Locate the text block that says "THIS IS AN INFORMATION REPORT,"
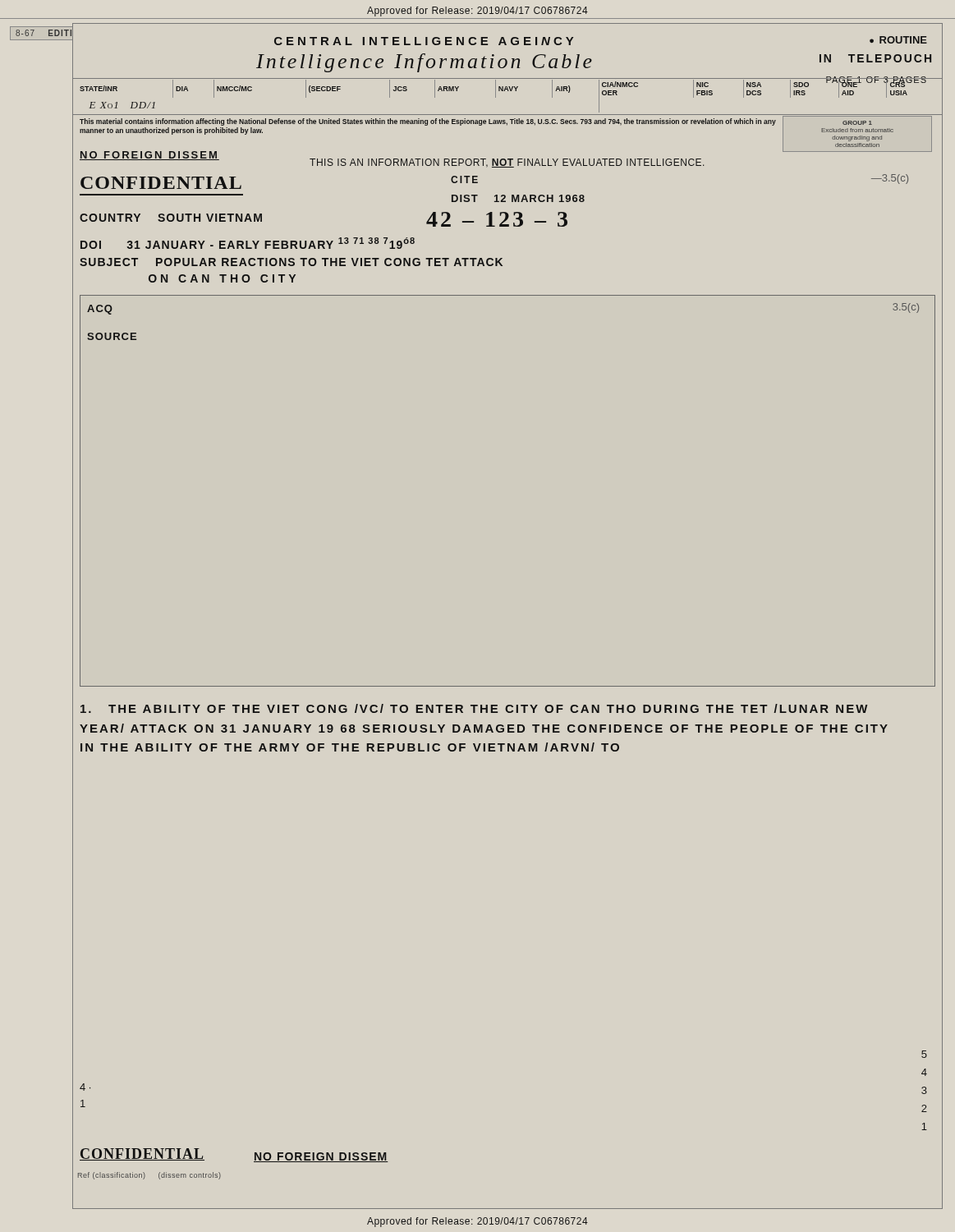This screenshot has width=955, height=1232. coord(507,163)
